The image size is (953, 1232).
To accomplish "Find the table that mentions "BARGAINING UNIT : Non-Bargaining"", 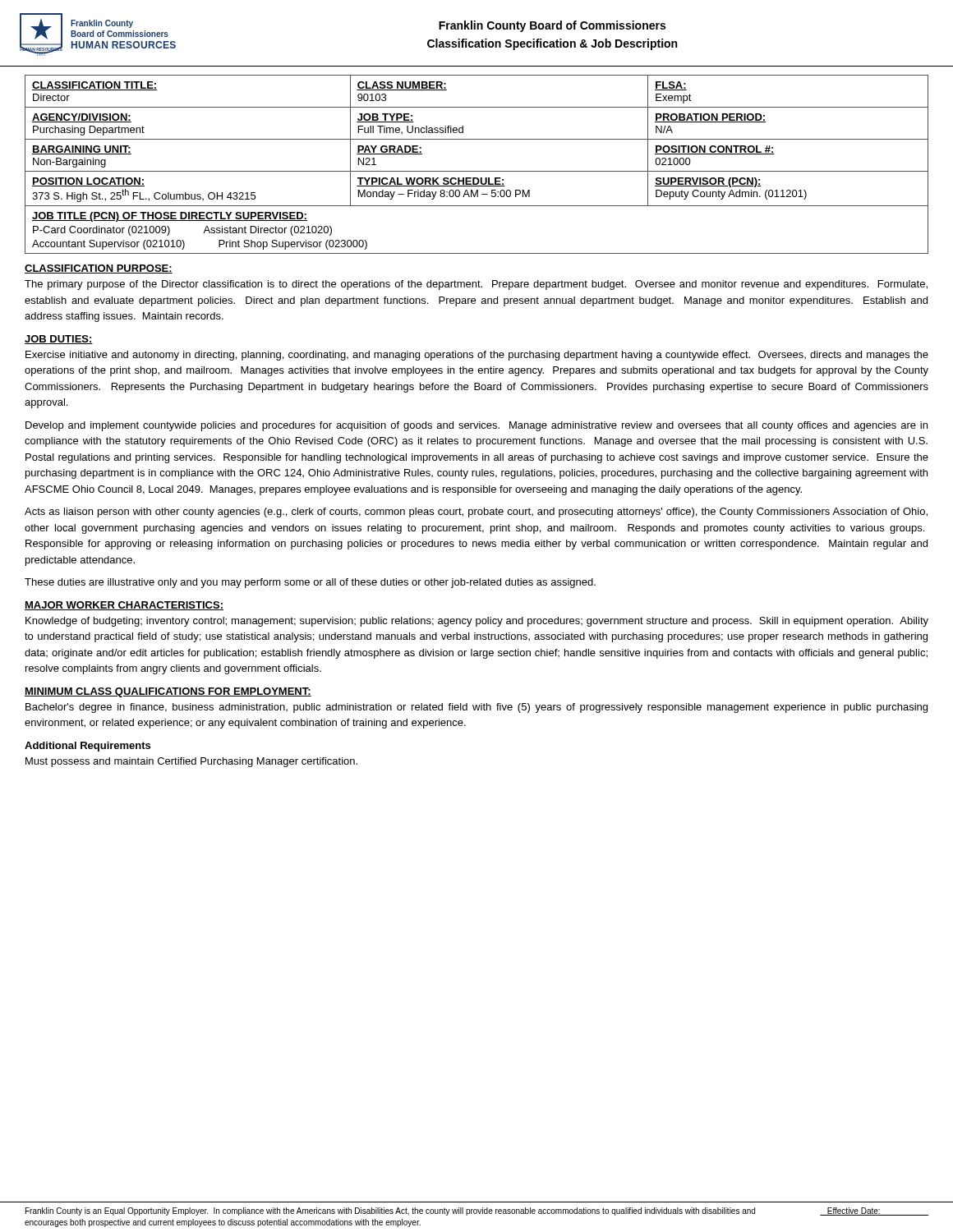I will click(476, 164).
